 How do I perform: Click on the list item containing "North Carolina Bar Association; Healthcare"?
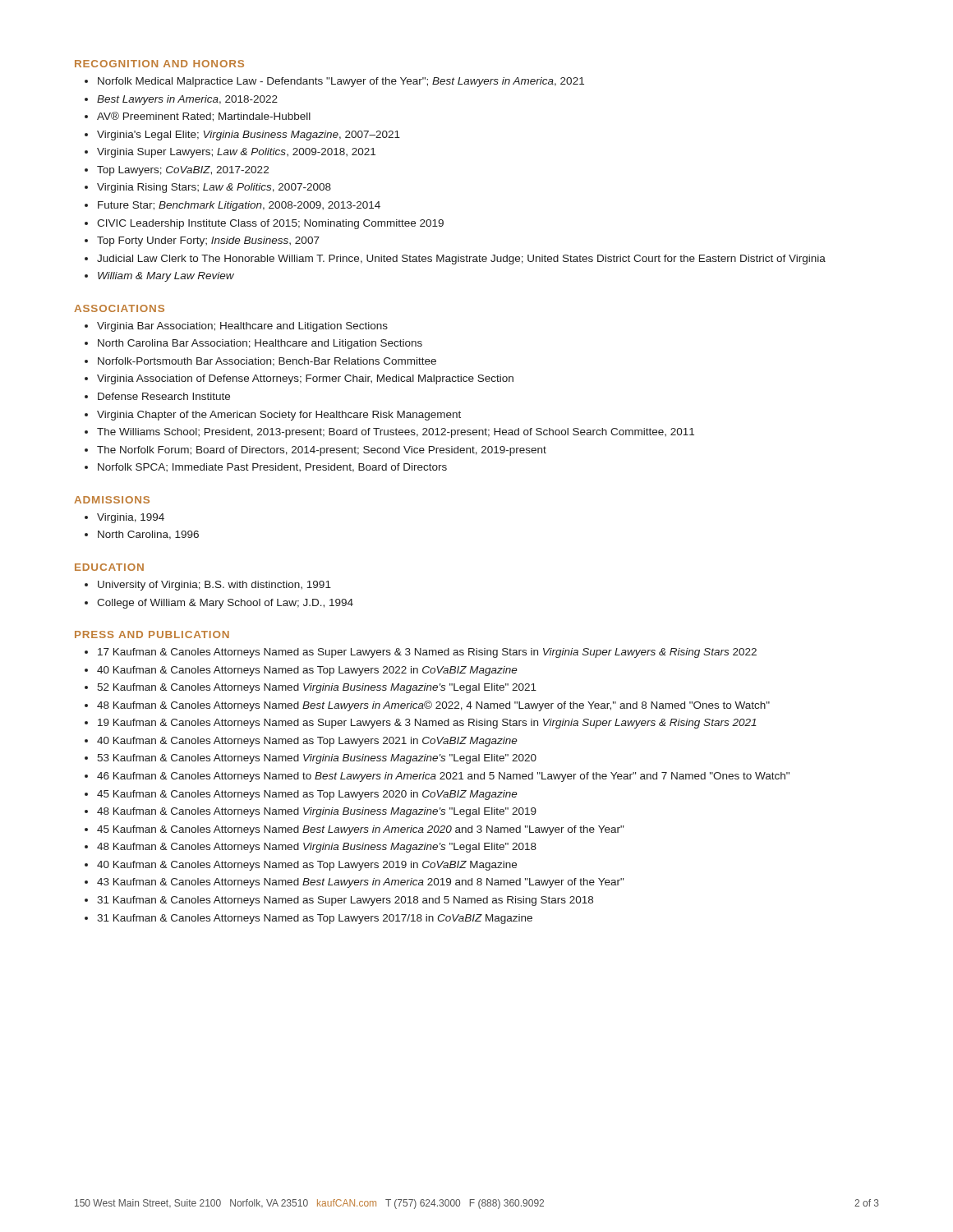[x=260, y=343]
